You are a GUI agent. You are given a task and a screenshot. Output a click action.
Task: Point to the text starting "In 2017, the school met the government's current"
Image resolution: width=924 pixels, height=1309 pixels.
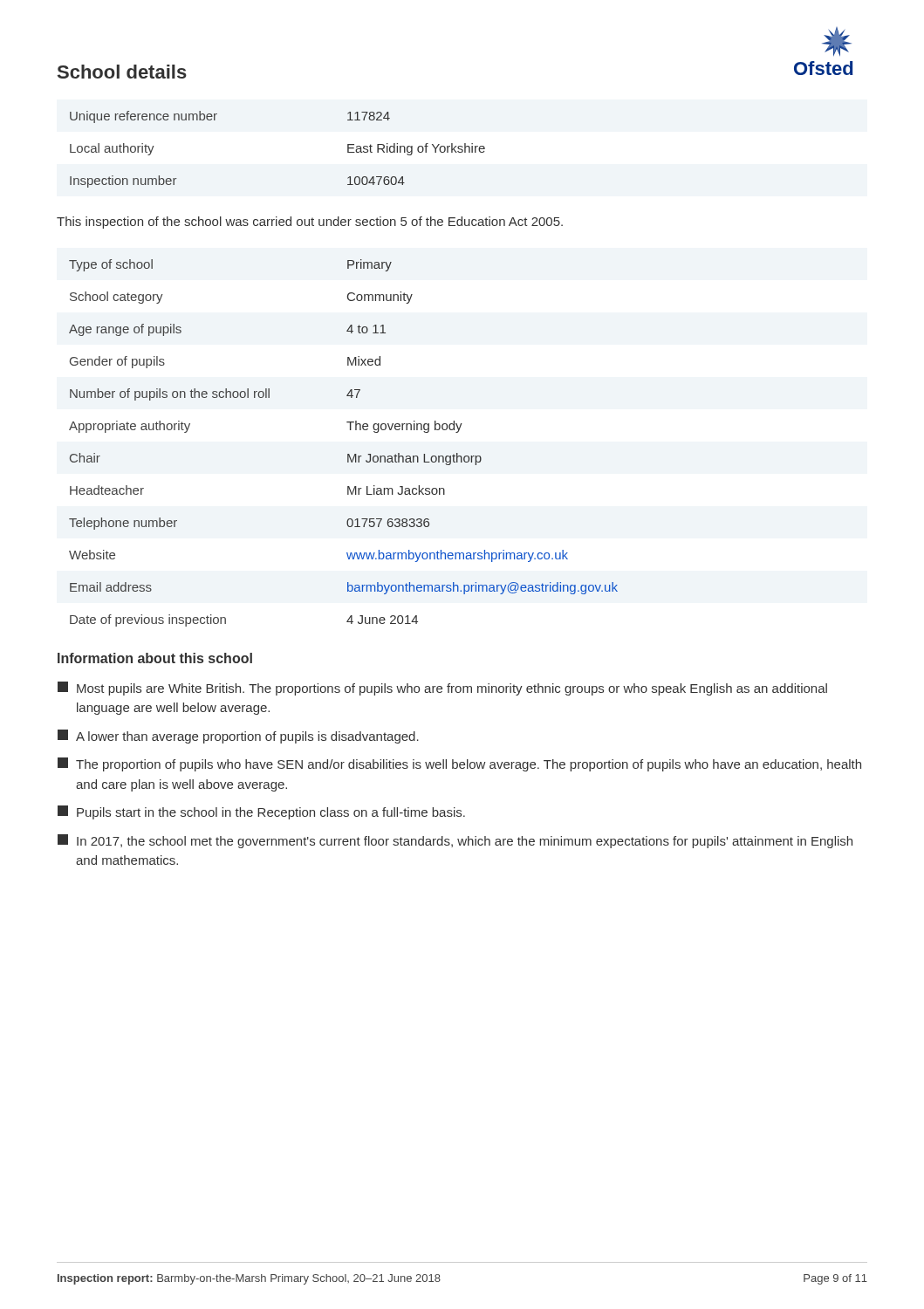(462, 851)
